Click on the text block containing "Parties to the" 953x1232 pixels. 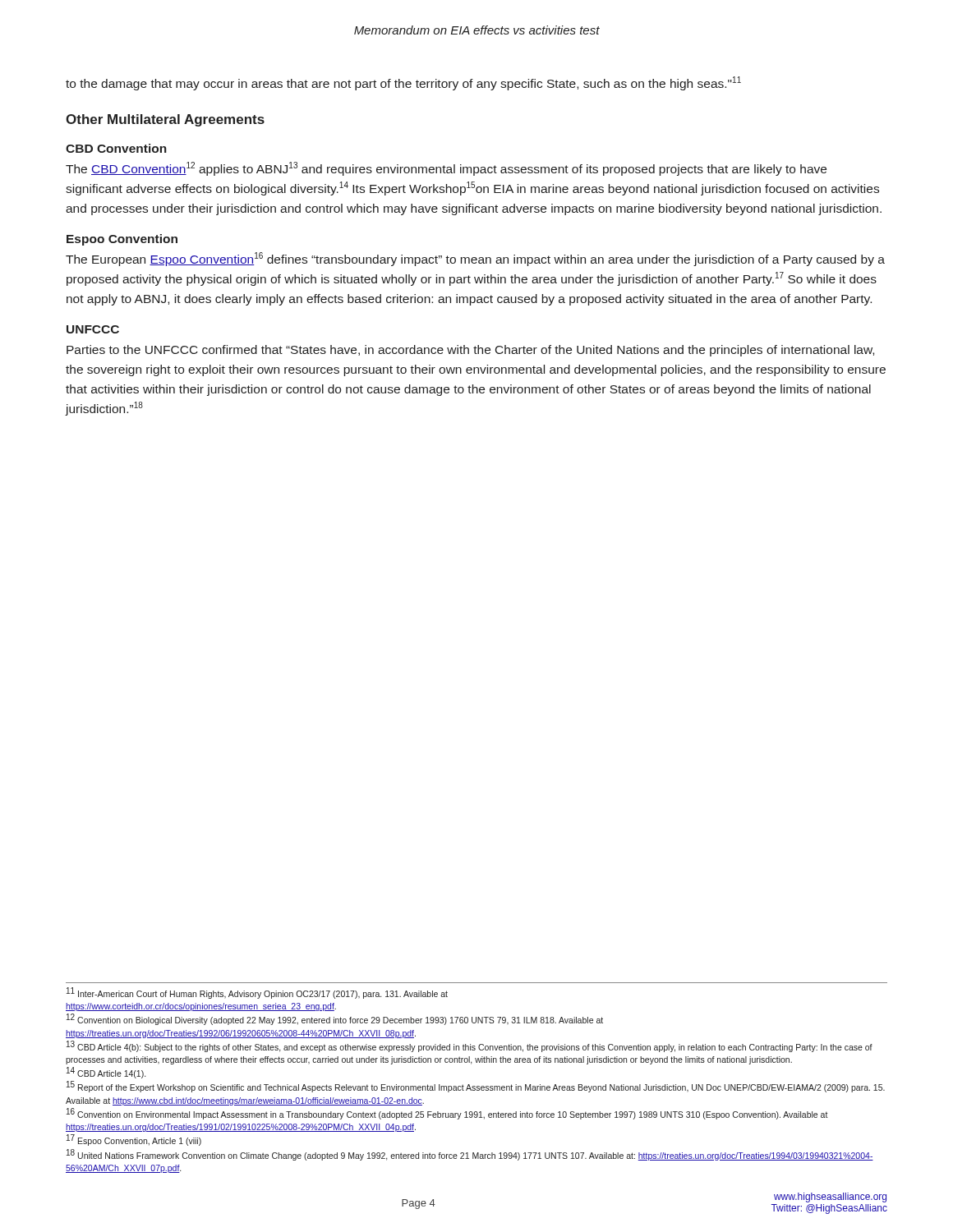pos(476,379)
